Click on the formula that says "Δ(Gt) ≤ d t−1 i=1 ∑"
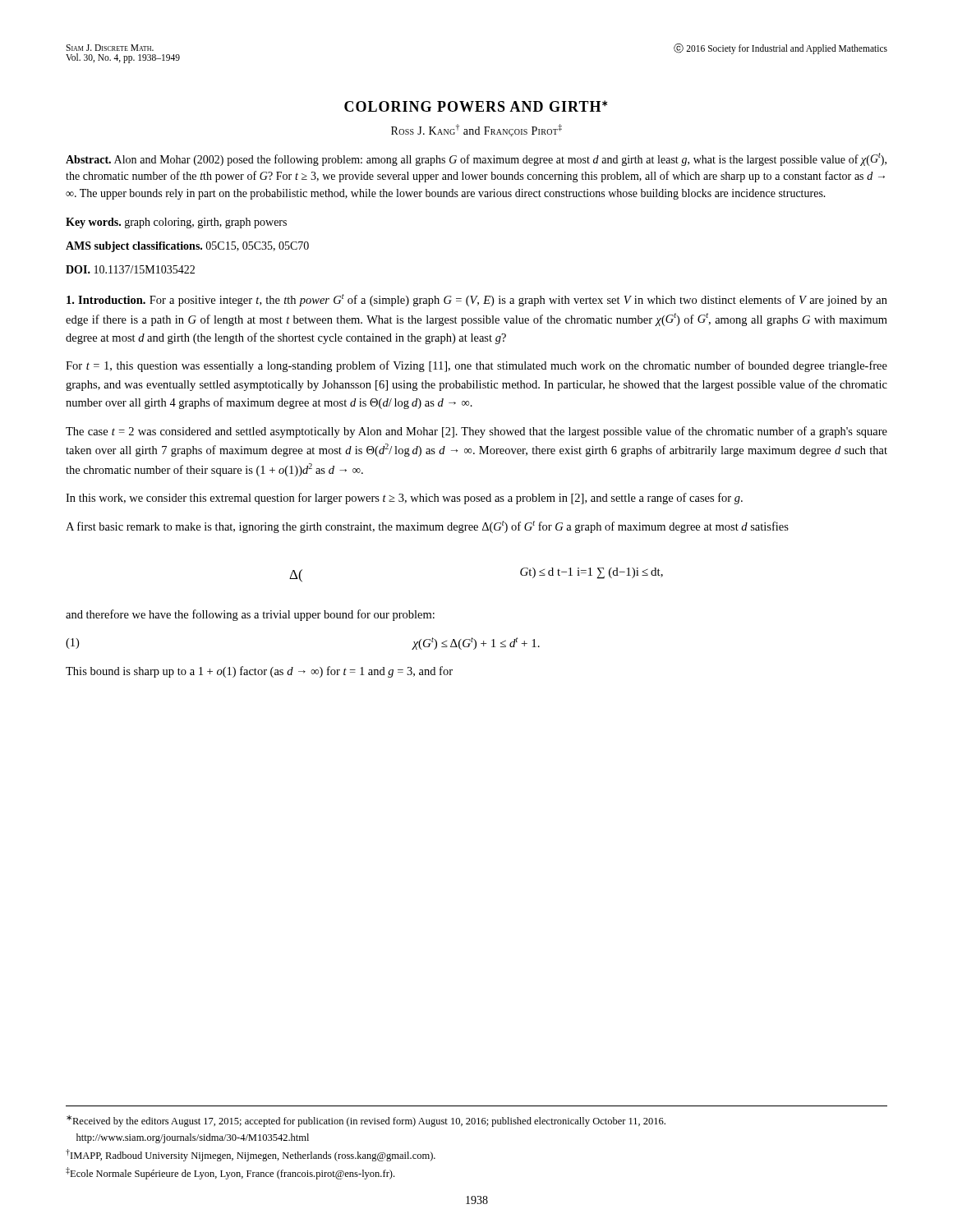This screenshot has height=1232, width=953. [x=295, y=575]
